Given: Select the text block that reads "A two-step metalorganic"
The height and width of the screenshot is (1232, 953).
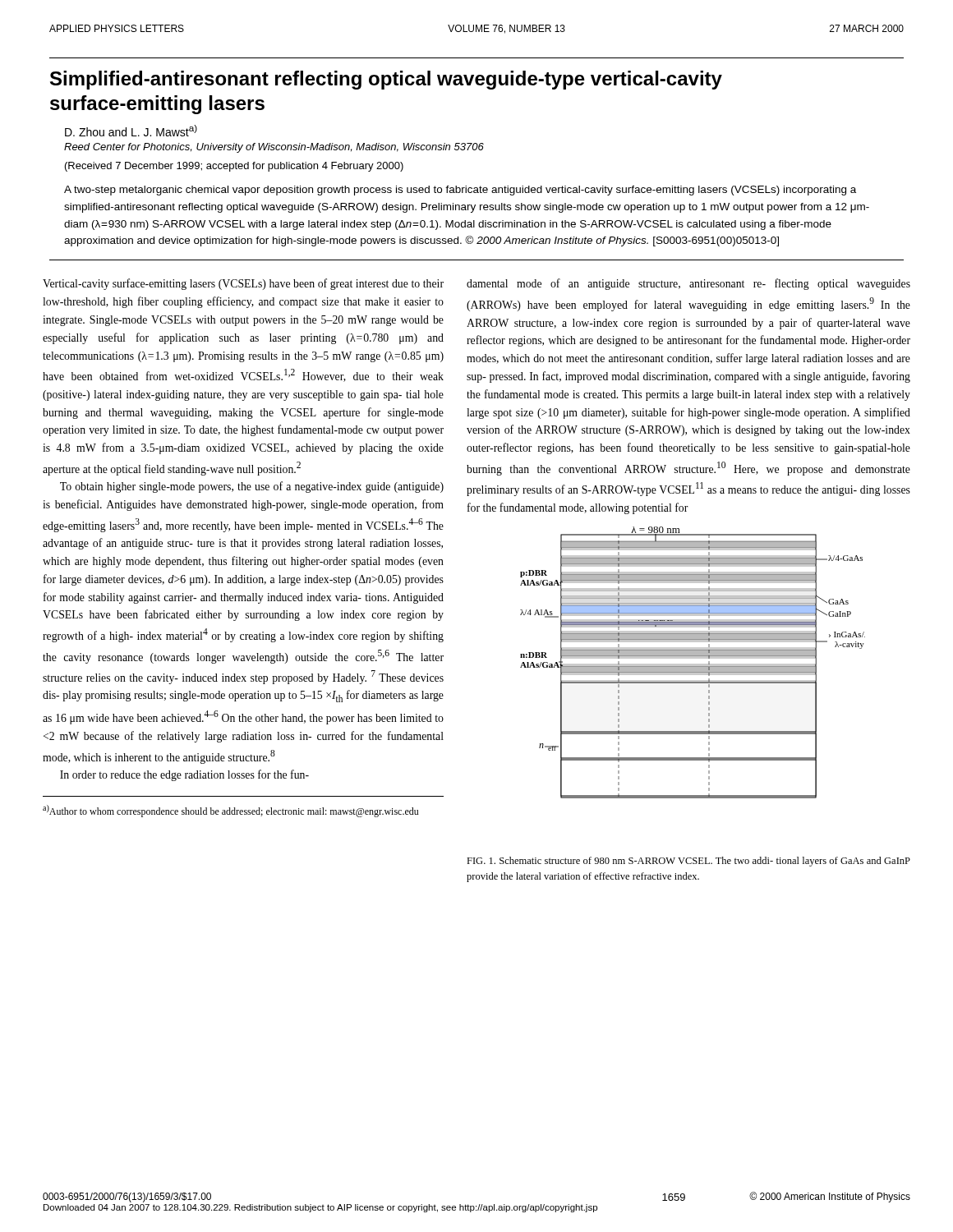Looking at the screenshot, I should pyautogui.click(x=467, y=215).
